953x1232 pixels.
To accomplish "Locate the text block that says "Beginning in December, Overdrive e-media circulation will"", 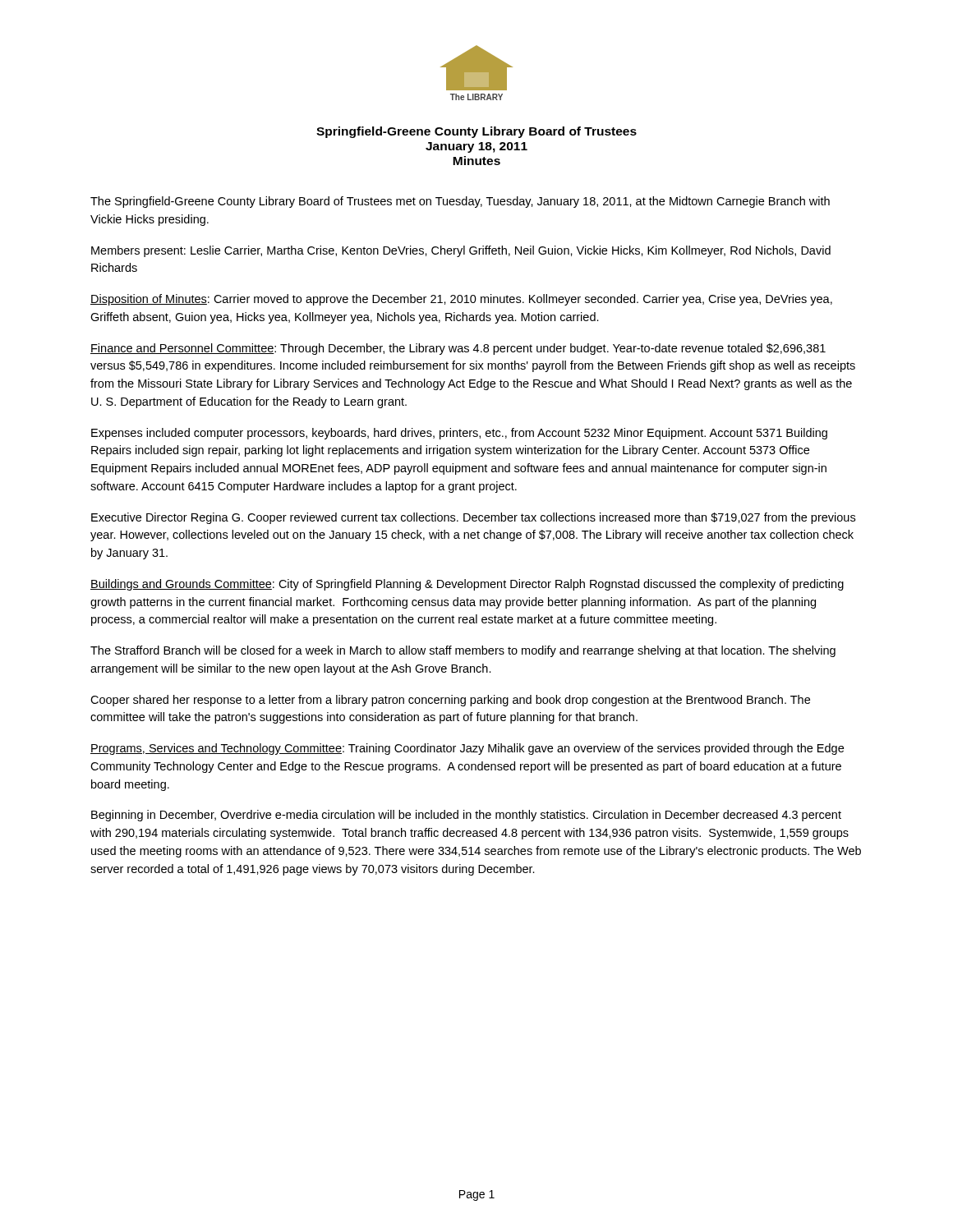I will point(476,842).
